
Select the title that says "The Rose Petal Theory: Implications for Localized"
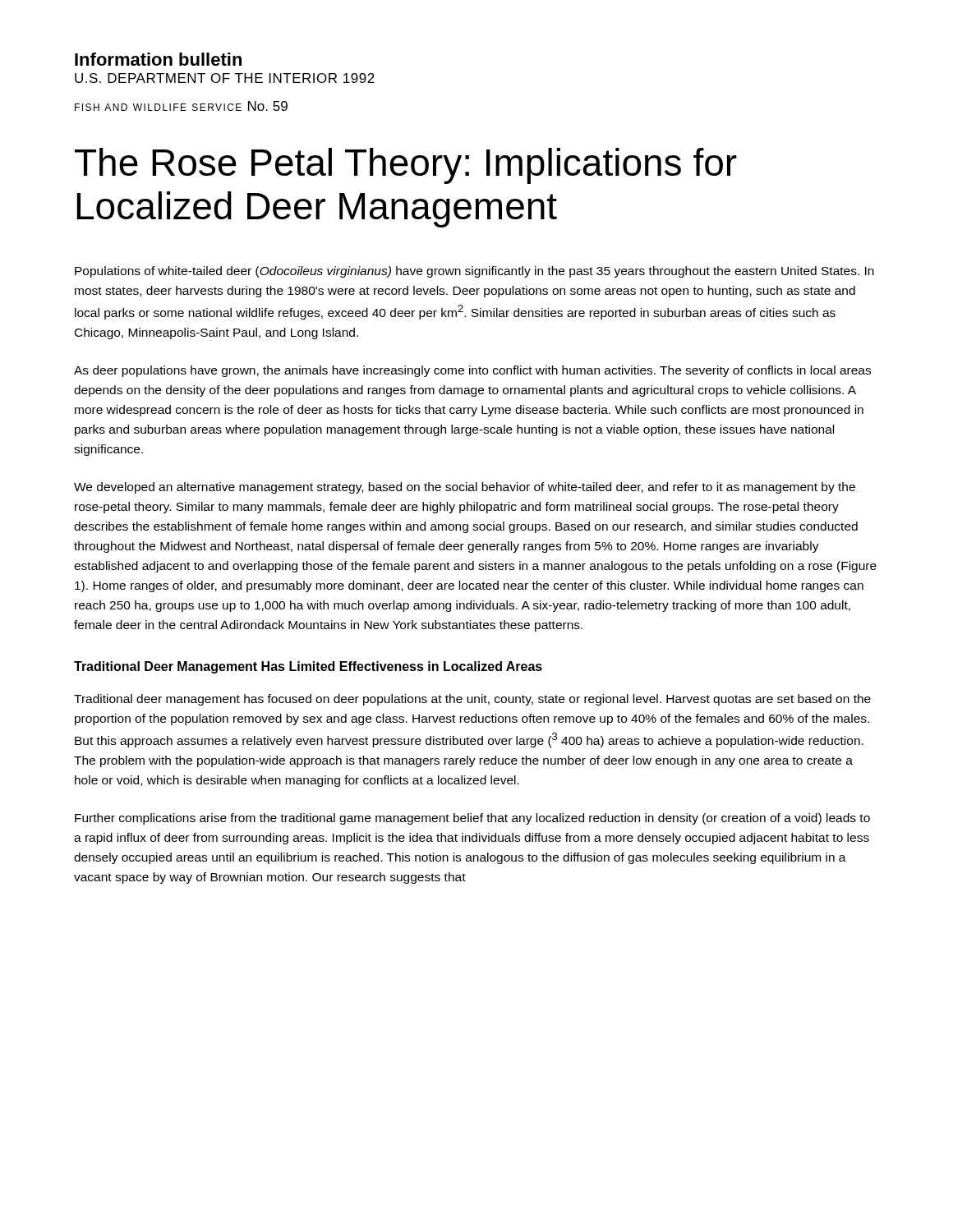click(476, 185)
